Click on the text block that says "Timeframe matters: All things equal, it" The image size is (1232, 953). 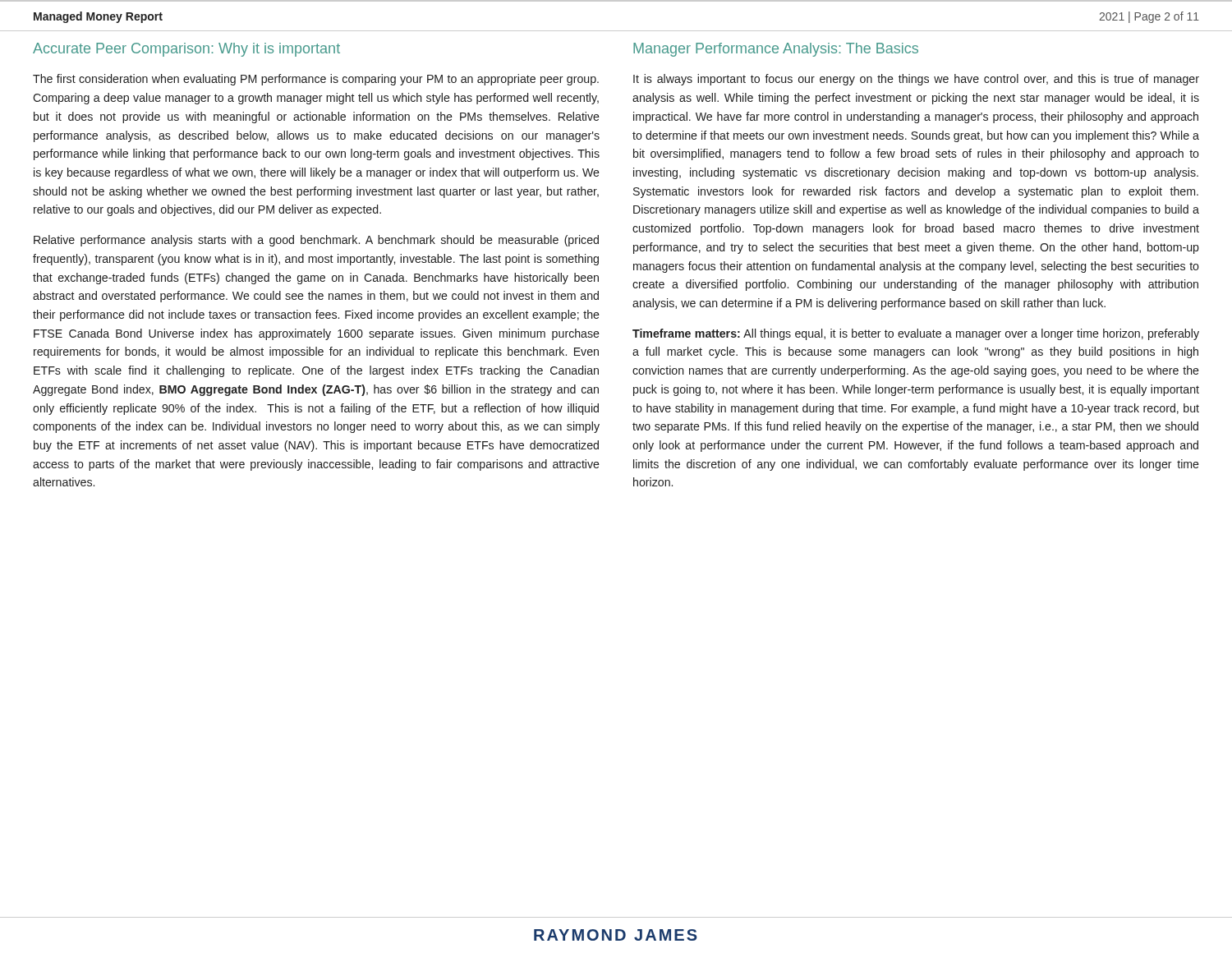tap(916, 408)
